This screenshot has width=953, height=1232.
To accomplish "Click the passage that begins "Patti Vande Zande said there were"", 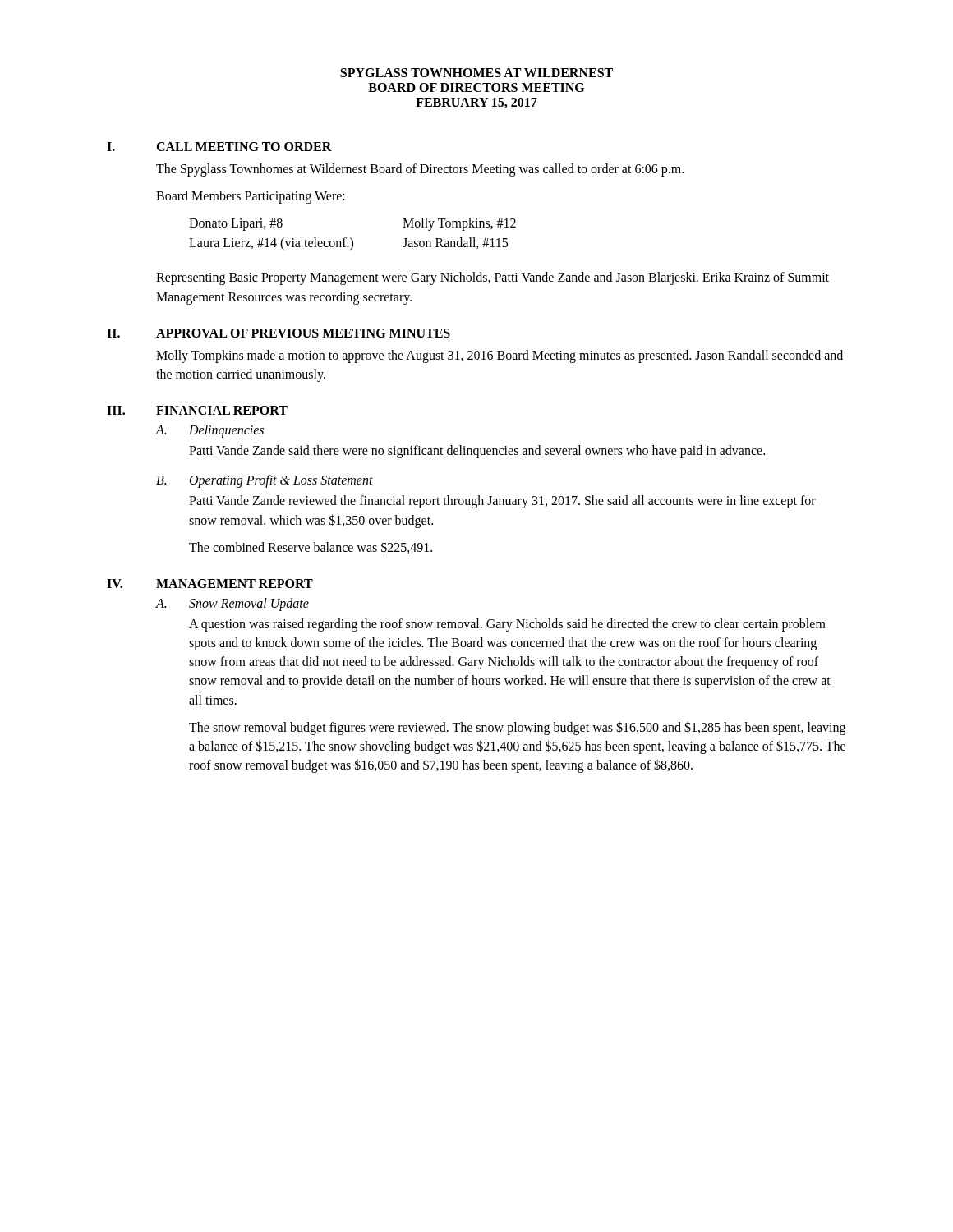I will coord(518,451).
